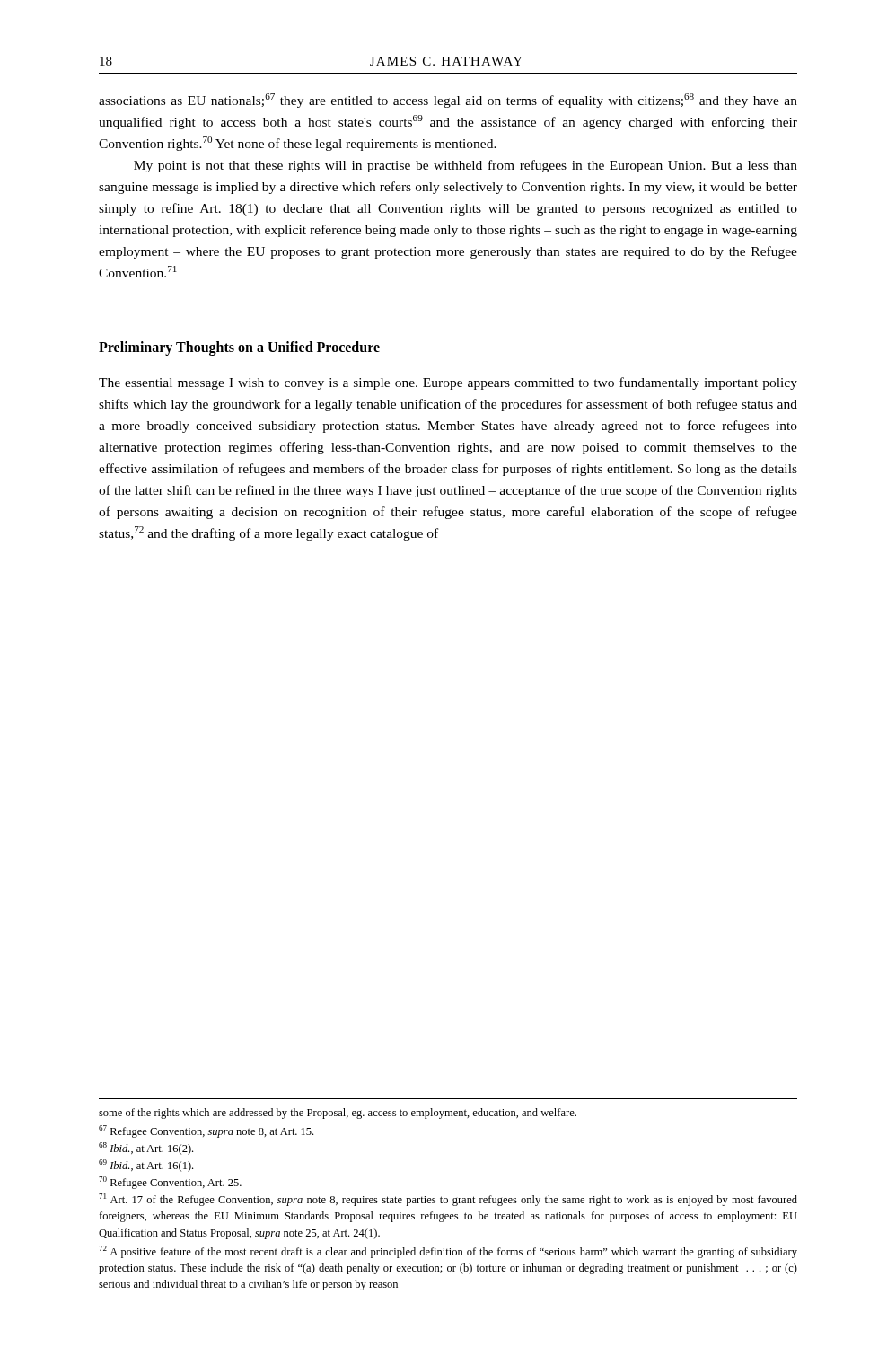896x1347 pixels.
Task: Locate the text block that says "associations as EU nationals;67 they are entitled to"
Action: (448, 187)
